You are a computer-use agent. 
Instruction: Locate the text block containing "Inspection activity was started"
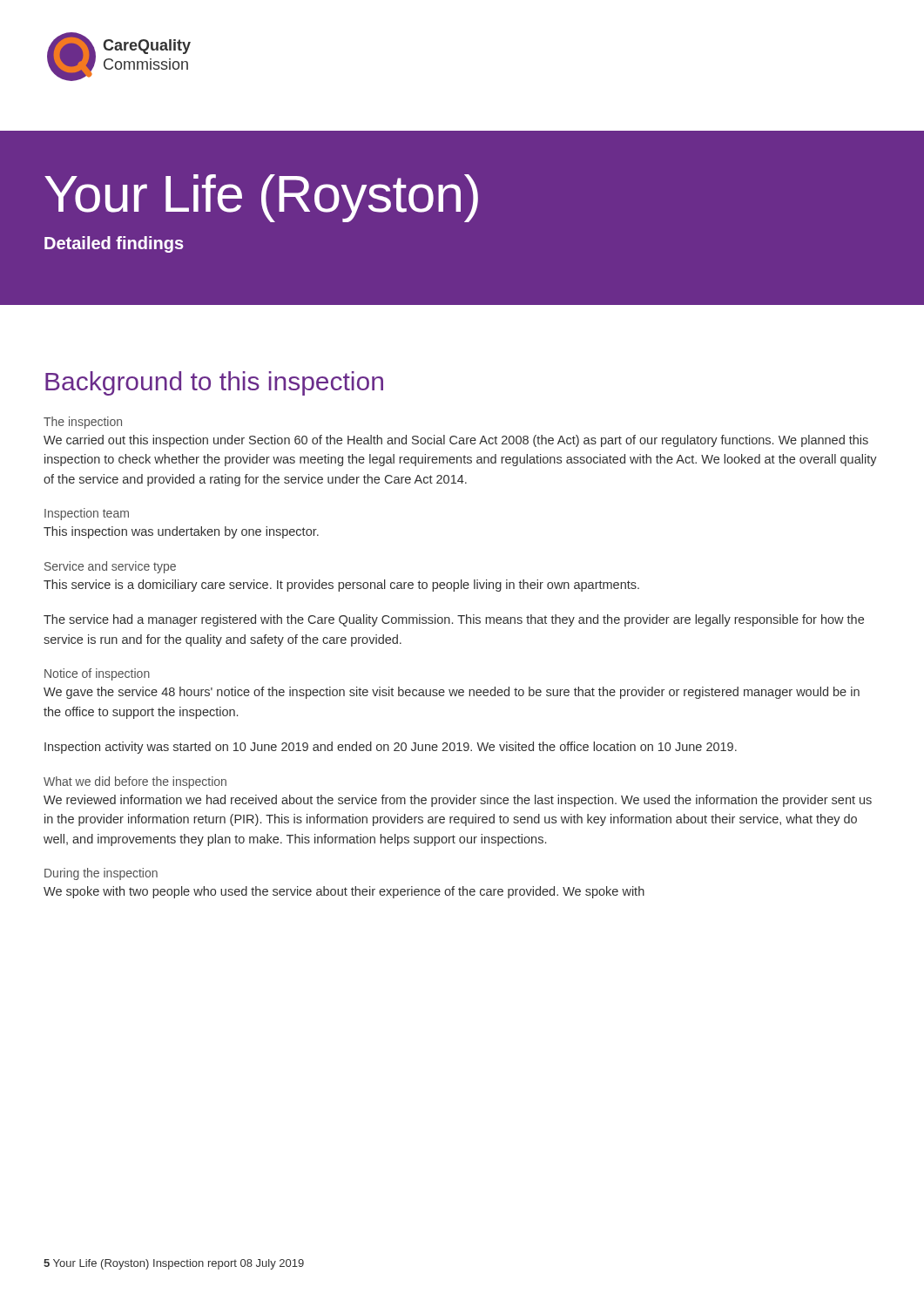(462, 747)
